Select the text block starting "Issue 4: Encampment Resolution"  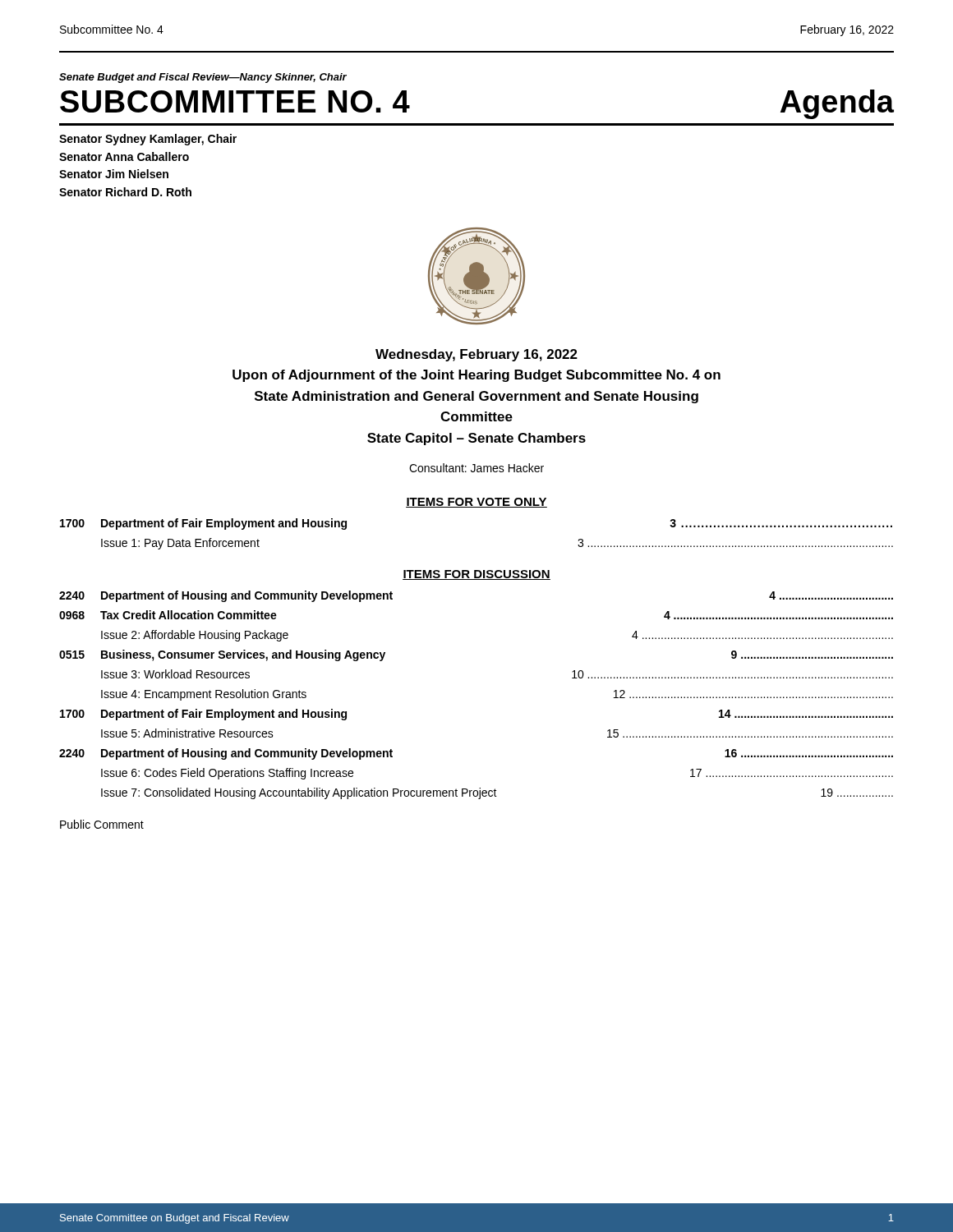click(x=207, y=694)
